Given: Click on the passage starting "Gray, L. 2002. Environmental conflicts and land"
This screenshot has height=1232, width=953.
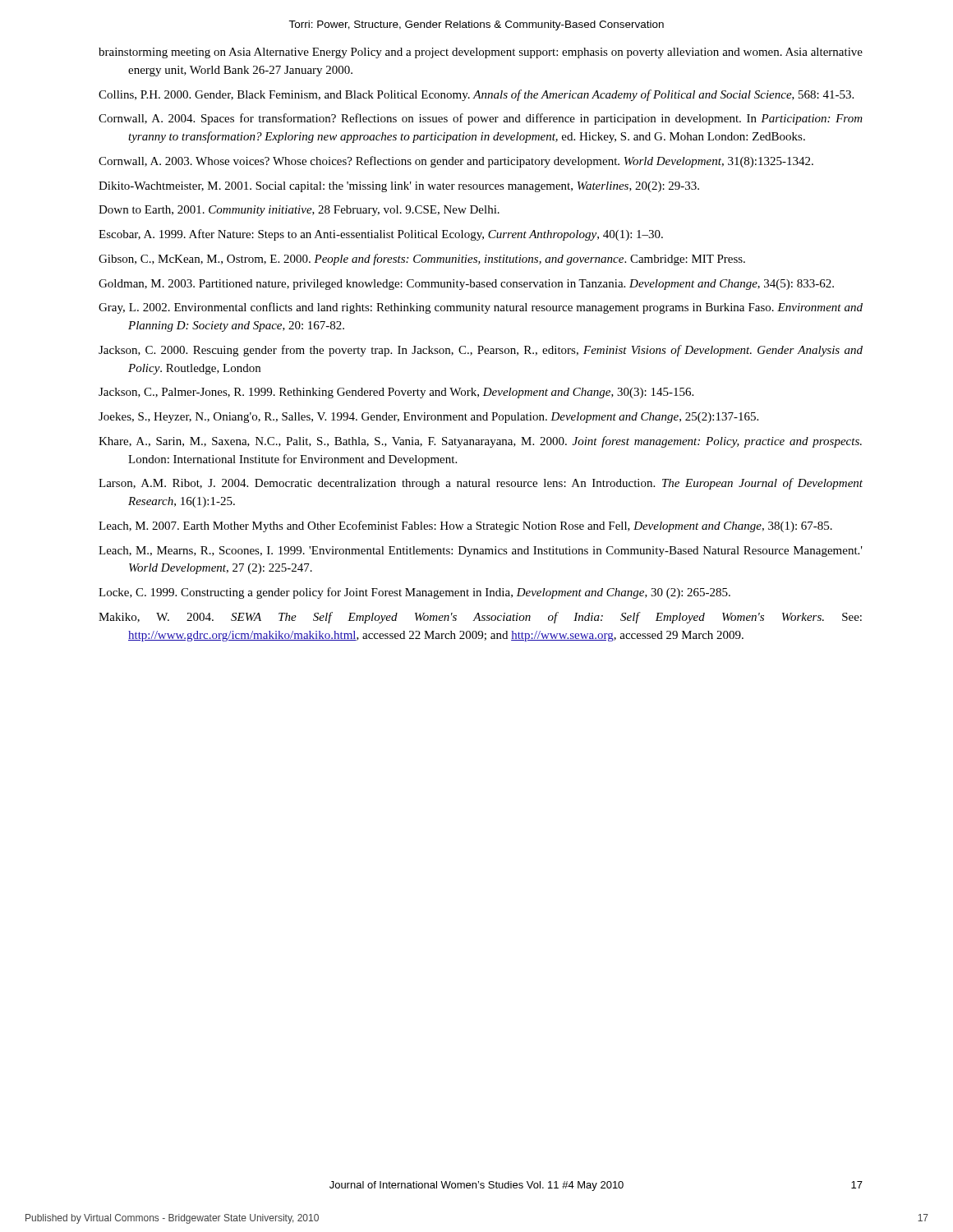Looking at the screenshot, I should [481, 316].
